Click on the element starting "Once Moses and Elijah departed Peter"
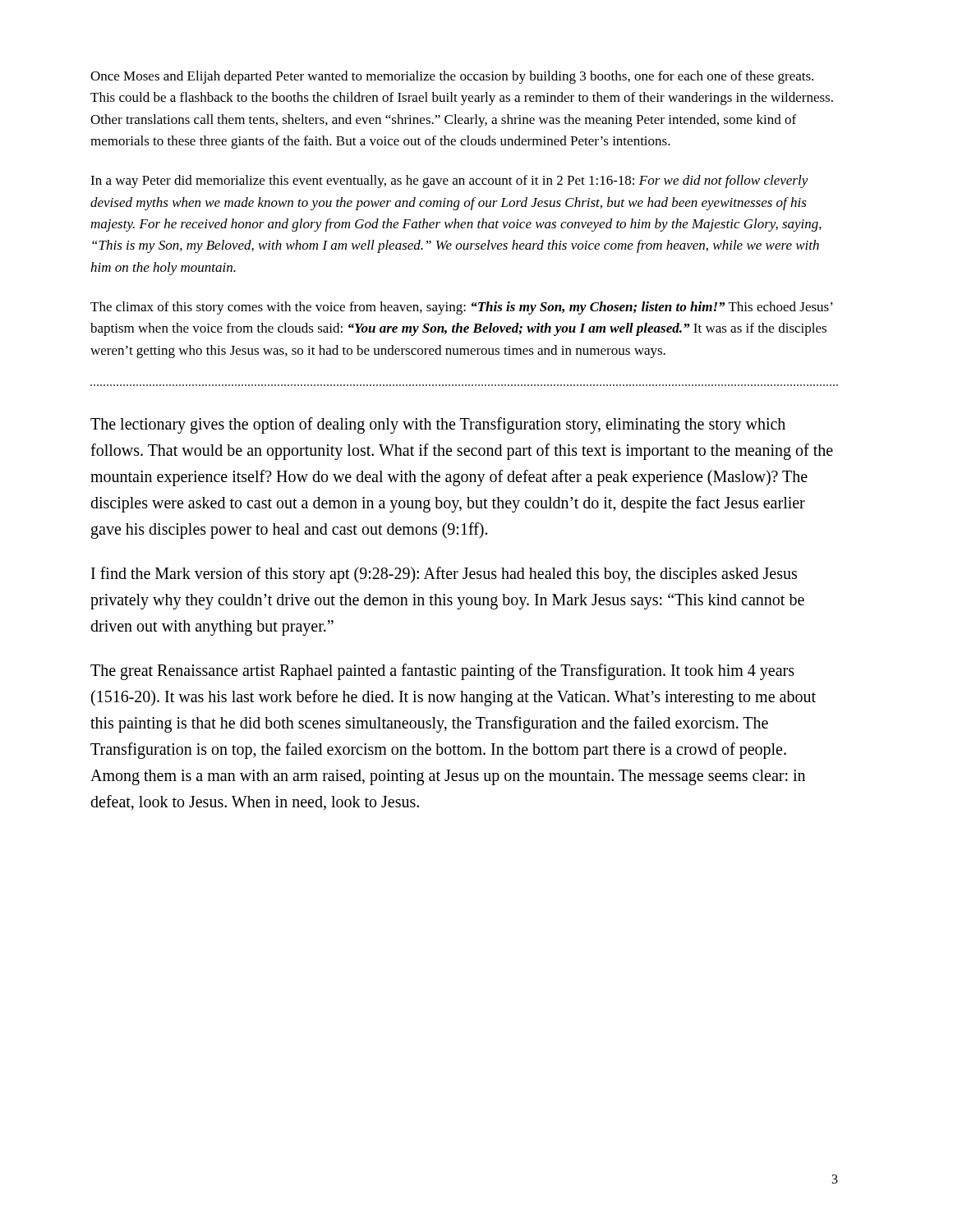The image size is (953, 1232). 462,108
